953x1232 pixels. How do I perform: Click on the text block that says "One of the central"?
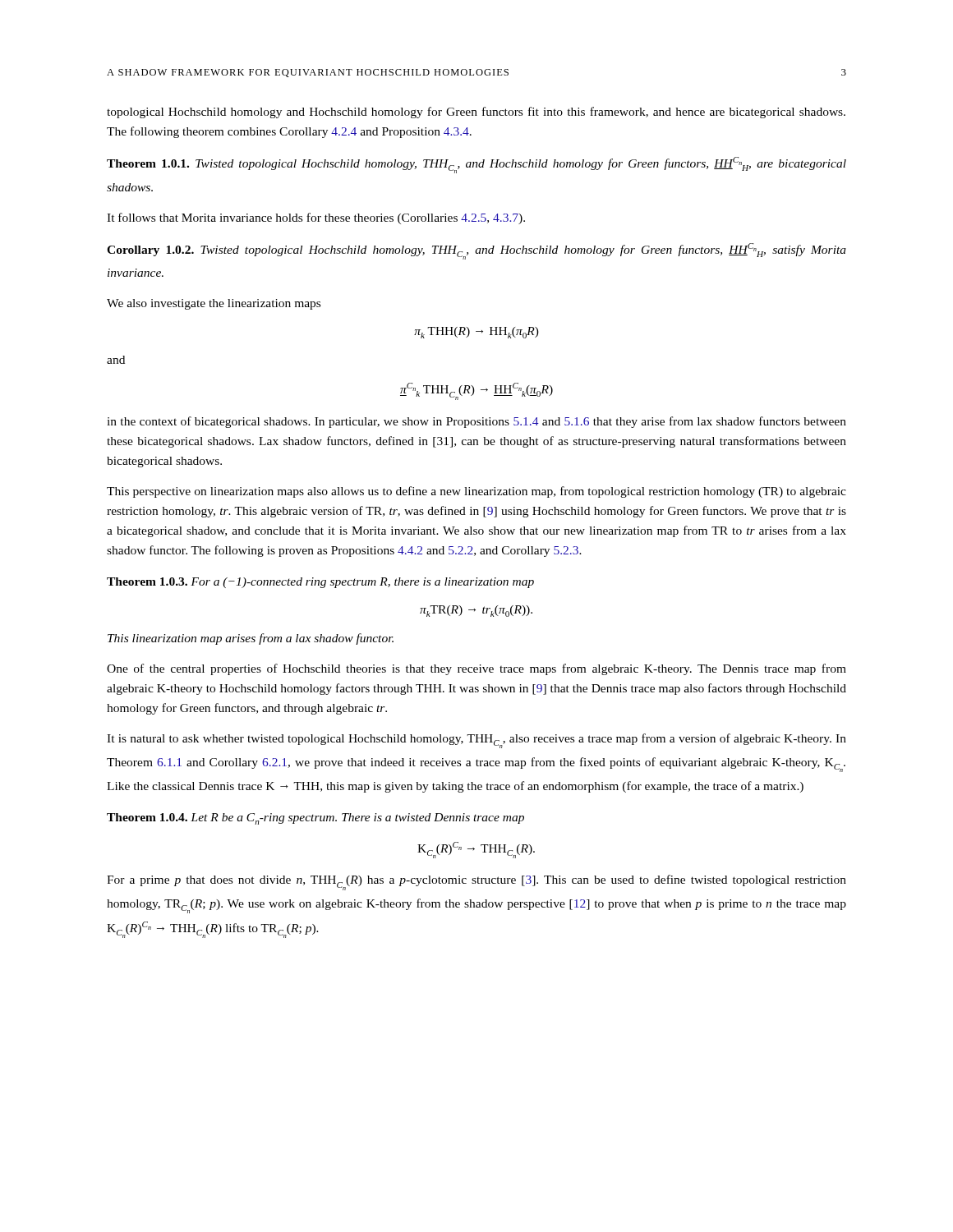pos(476,688)
